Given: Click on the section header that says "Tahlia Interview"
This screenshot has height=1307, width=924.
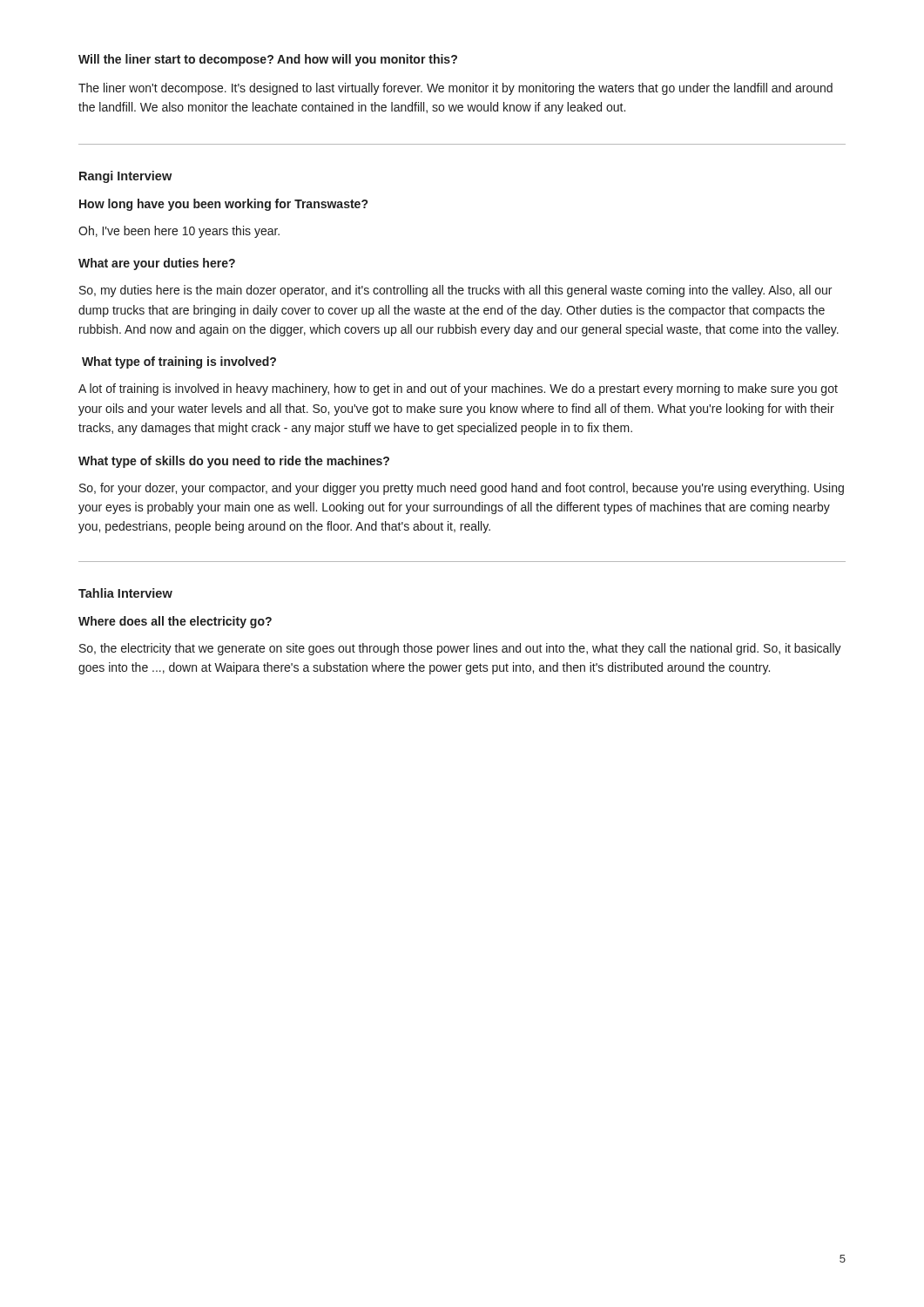Looking at the screenshot, I should (125, 593).
